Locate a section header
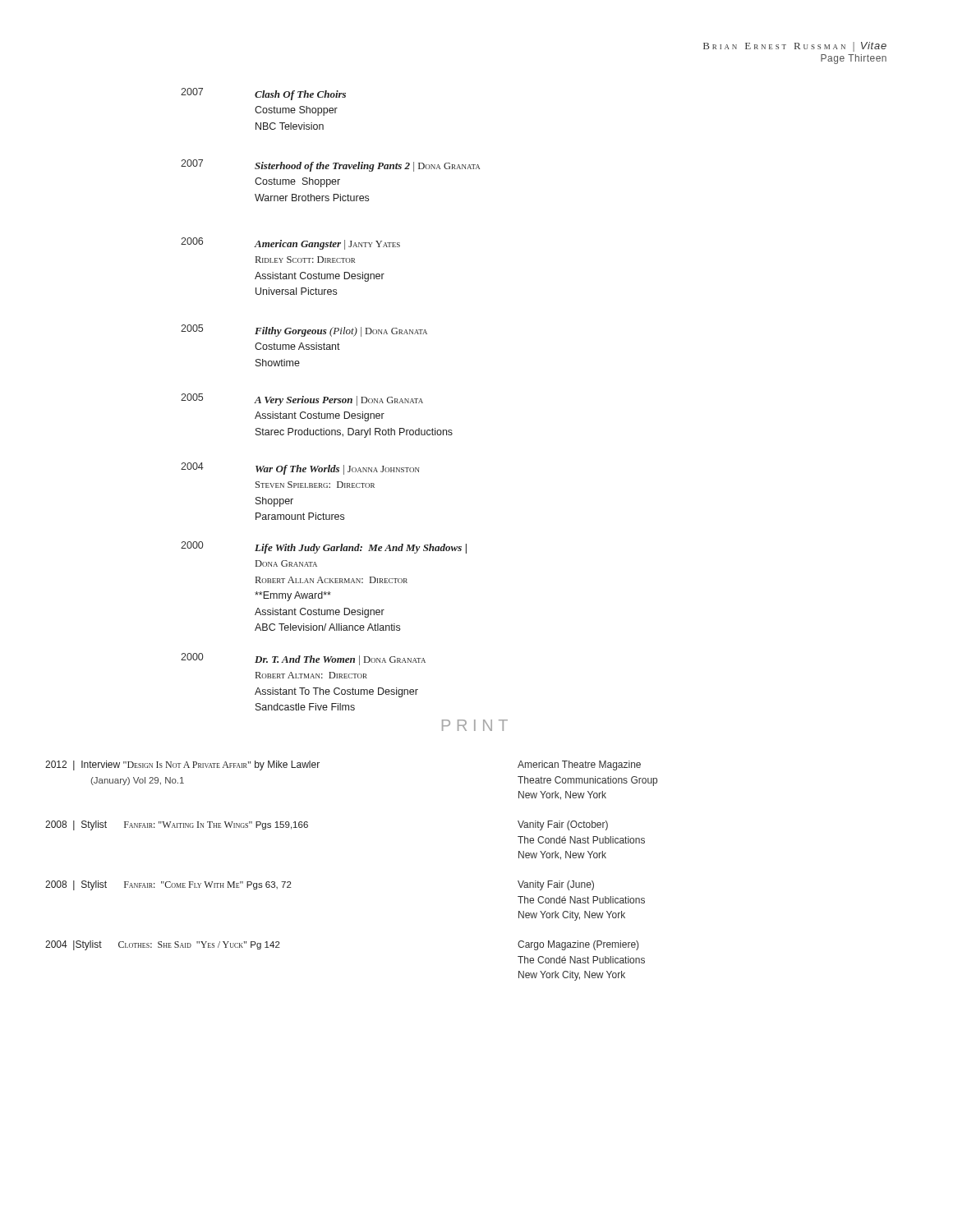Image resolution: width=953 pixels, height=1232 pixels. point(476,725)
